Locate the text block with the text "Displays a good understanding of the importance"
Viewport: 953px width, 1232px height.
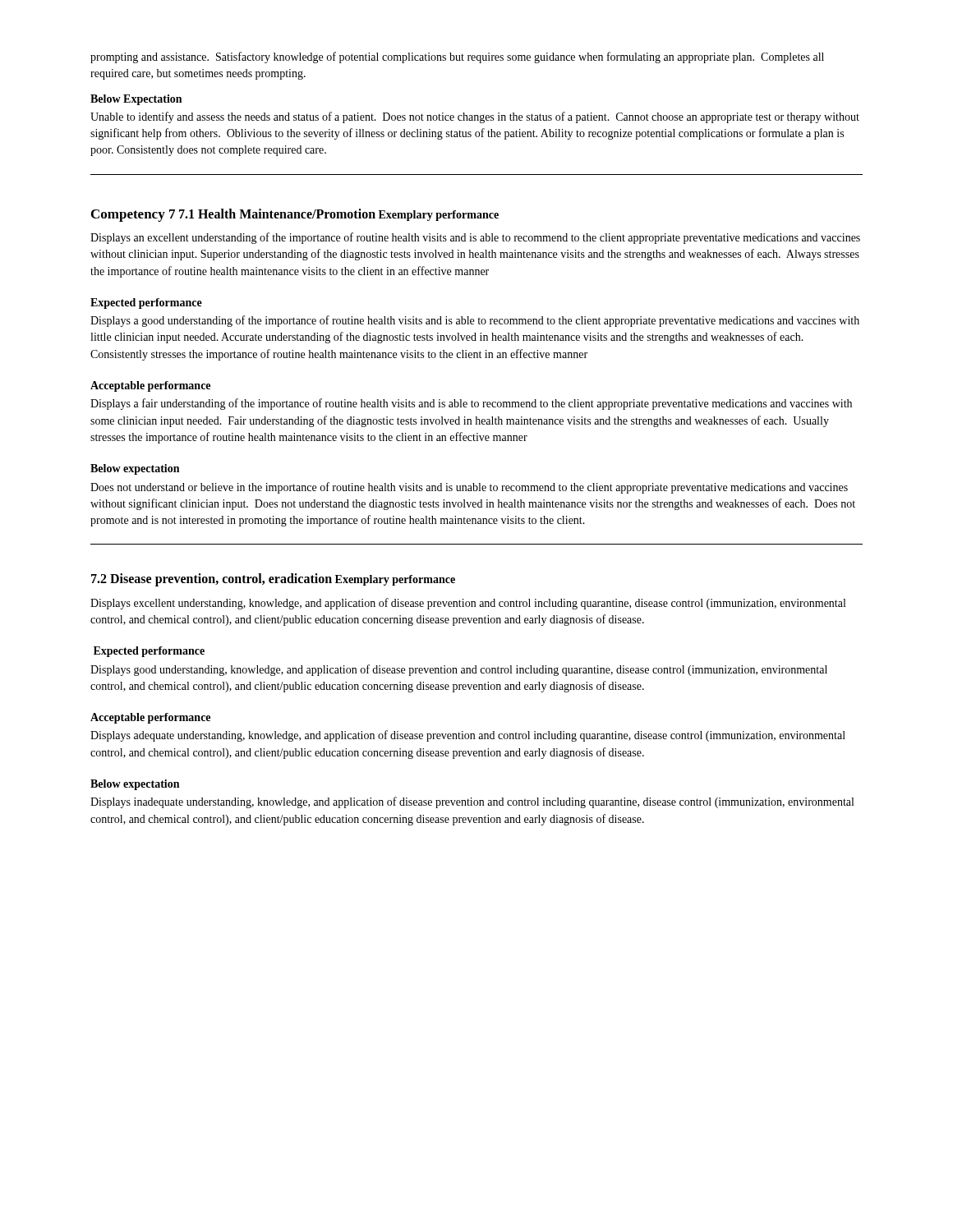(x=476, y=338)
